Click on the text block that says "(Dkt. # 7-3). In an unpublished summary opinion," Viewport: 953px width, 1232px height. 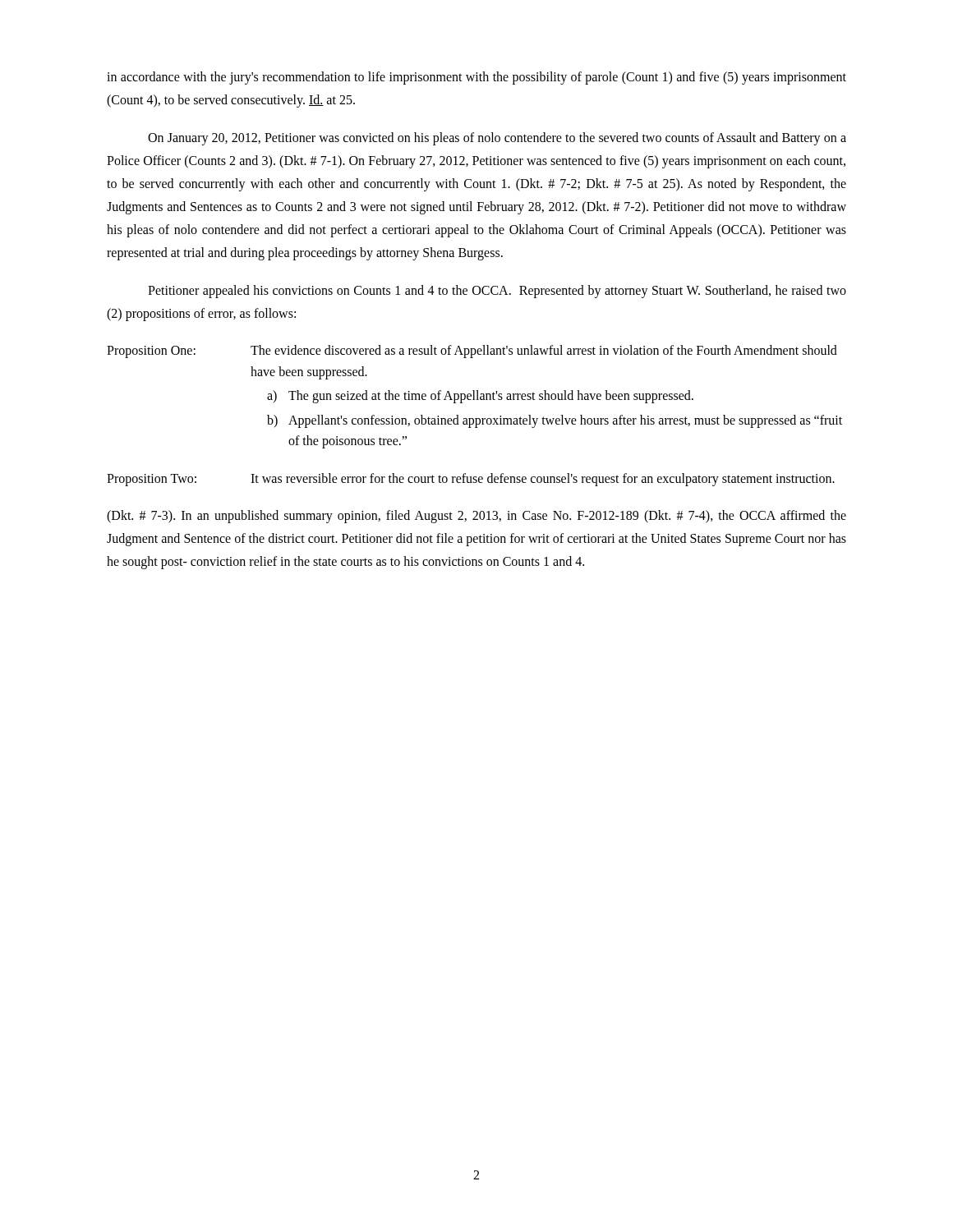(x=476, y=538)
